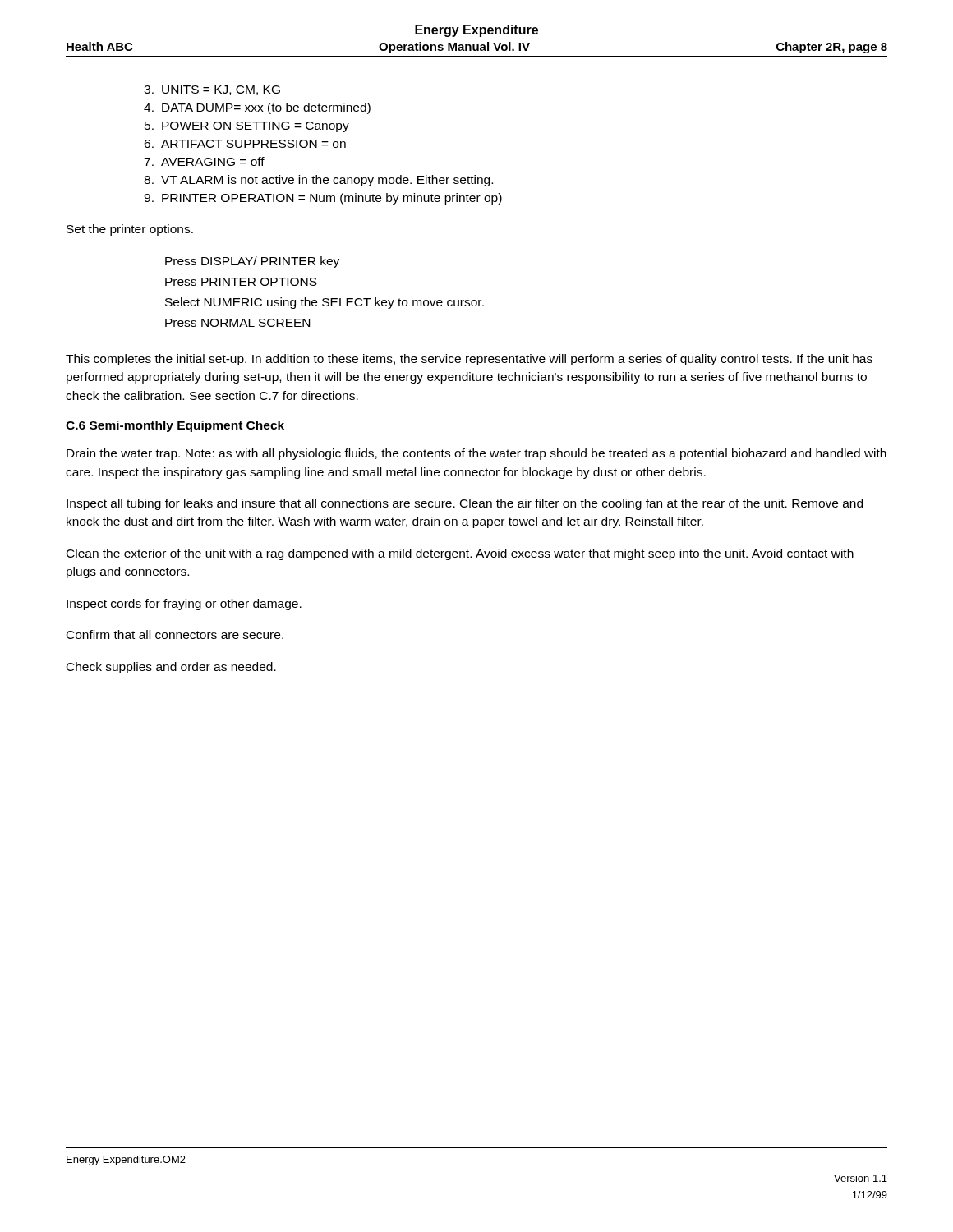Where is the passage that starts "4. DATA DUMP="?

pyautogui.click(x=257, y=108)
